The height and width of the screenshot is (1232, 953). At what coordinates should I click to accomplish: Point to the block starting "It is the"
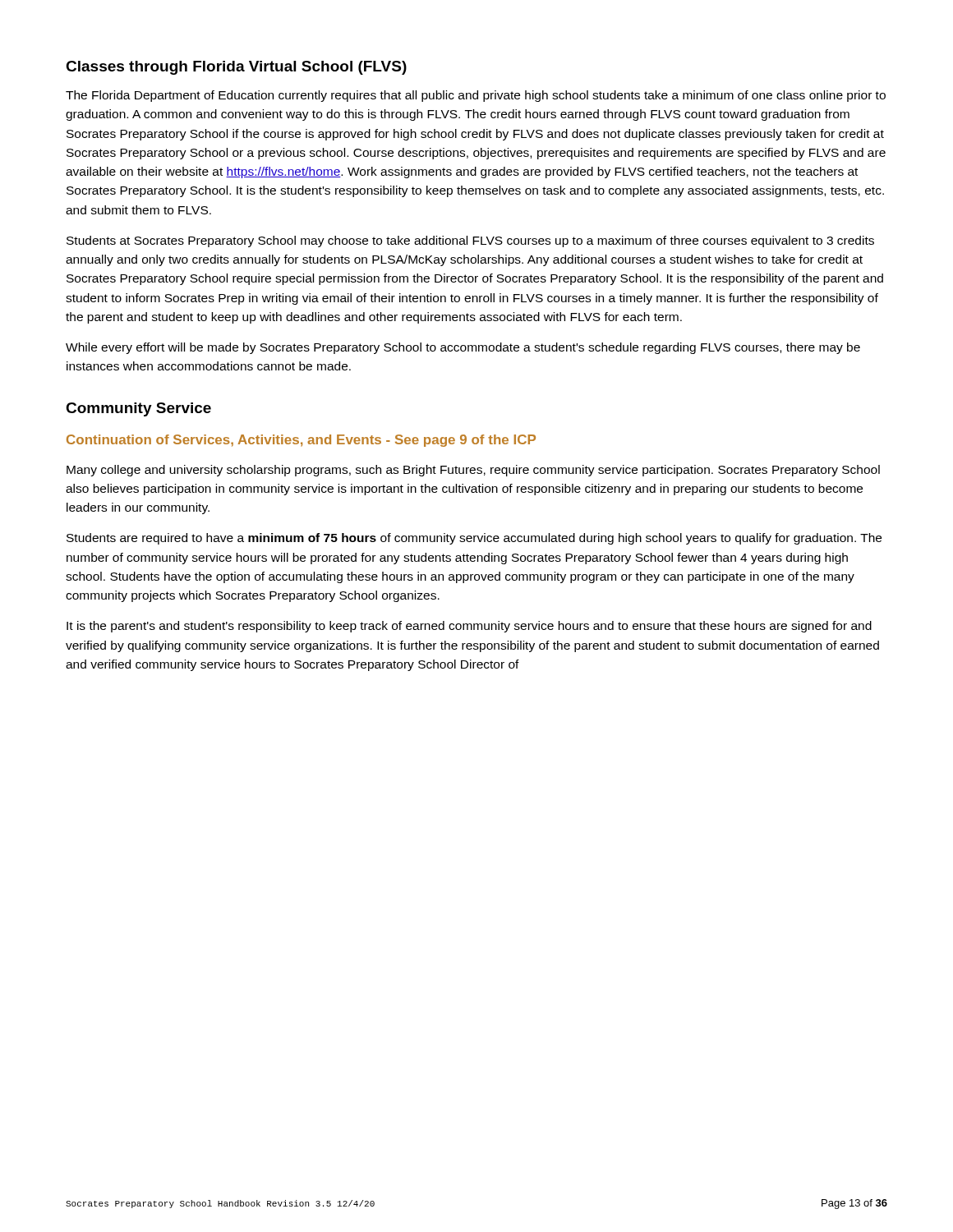[476, 645]
